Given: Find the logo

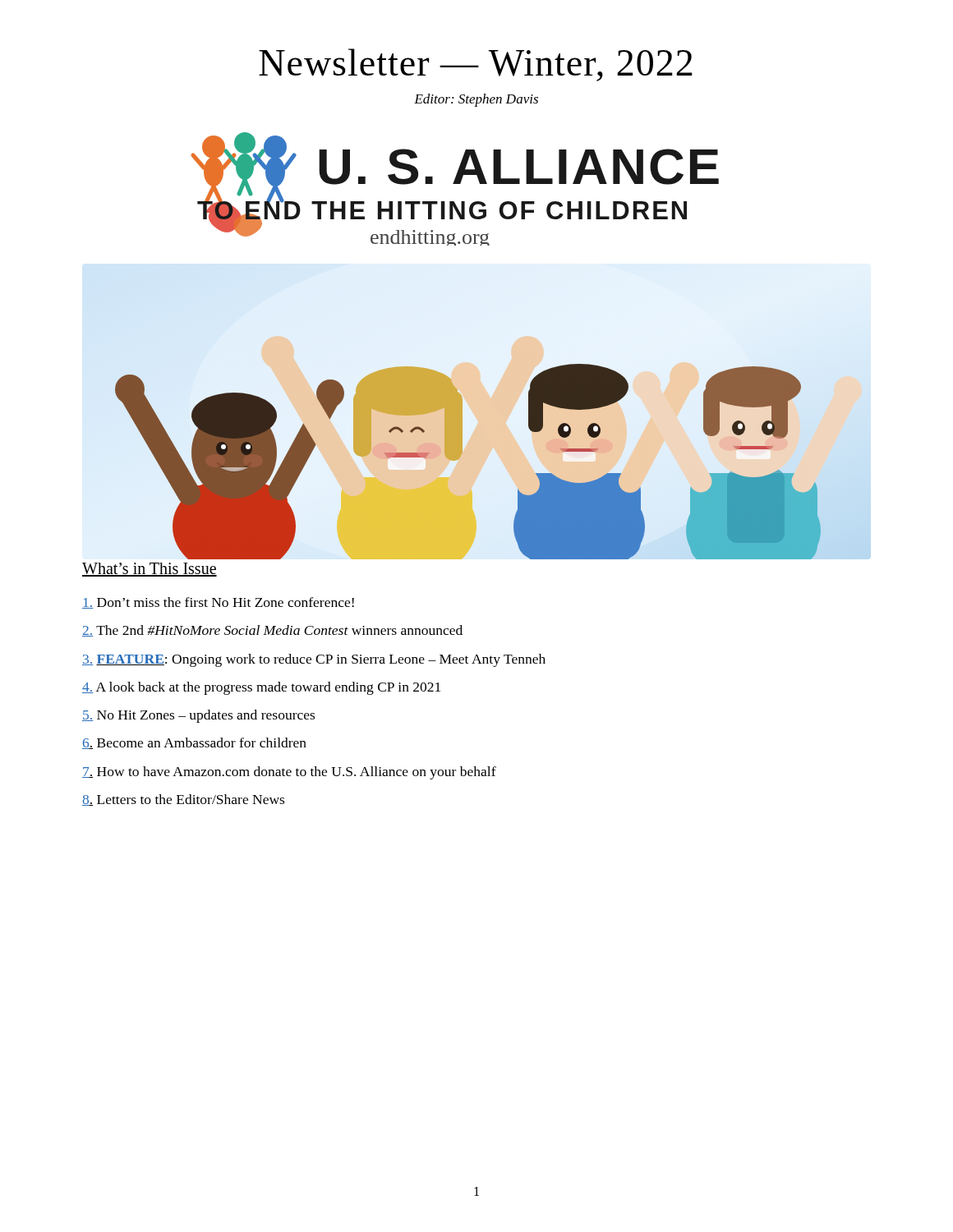Looking at the screenshot, I should [x=476, y=184].
